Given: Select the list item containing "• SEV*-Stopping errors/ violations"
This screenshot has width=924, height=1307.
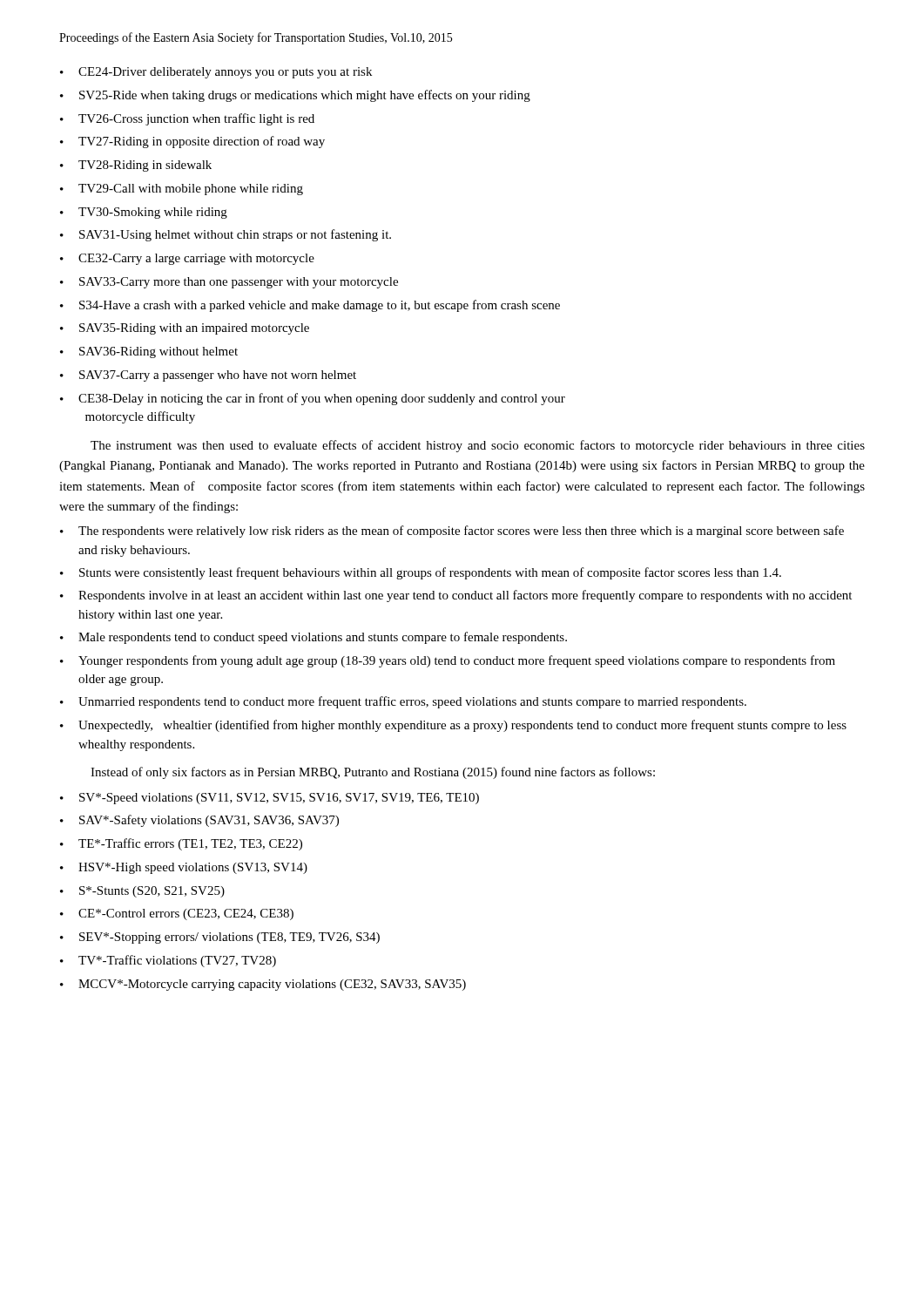Looking at the screenshot, I should pos(220,938).
